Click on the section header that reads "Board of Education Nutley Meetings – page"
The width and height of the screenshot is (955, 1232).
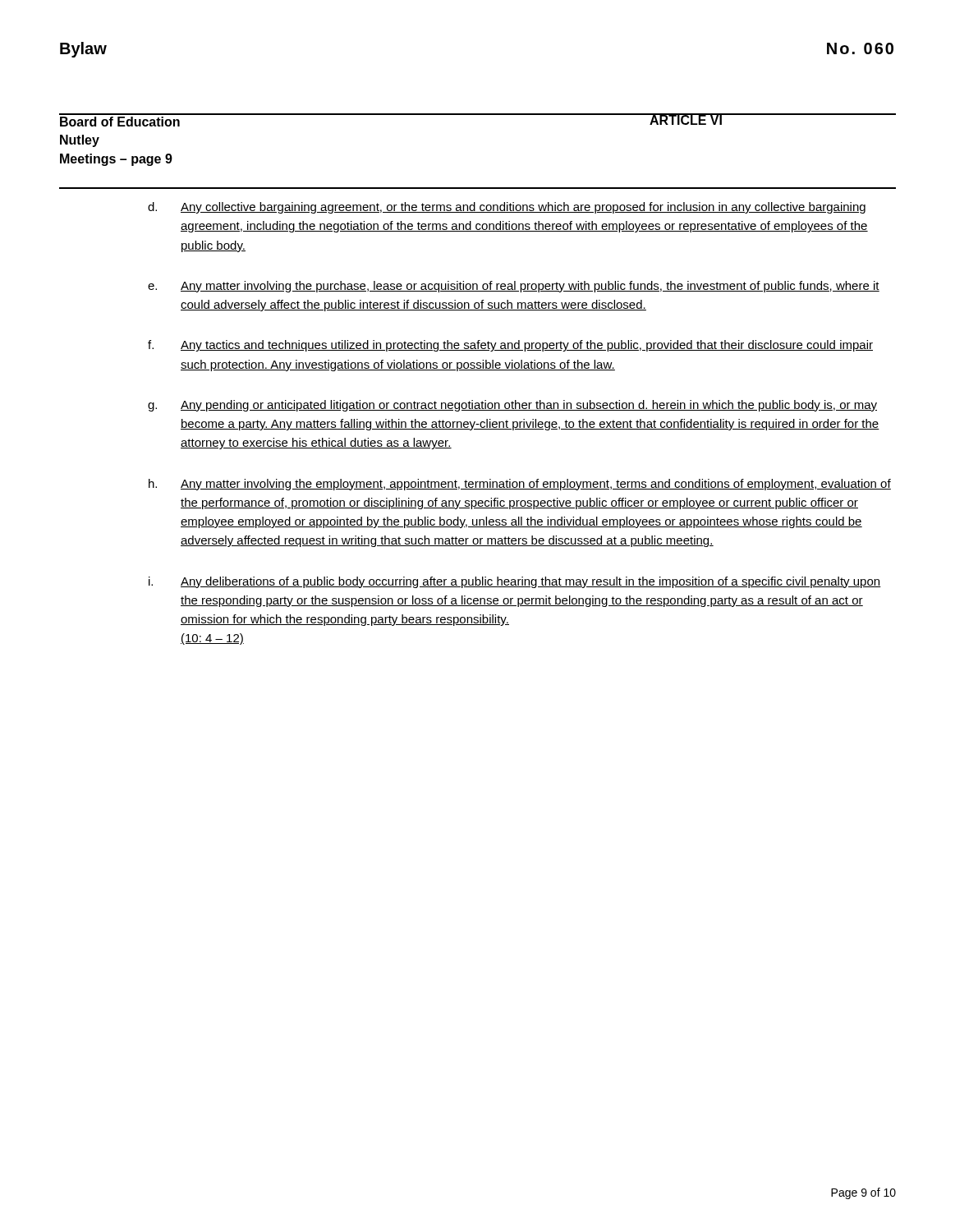[120, 122]
